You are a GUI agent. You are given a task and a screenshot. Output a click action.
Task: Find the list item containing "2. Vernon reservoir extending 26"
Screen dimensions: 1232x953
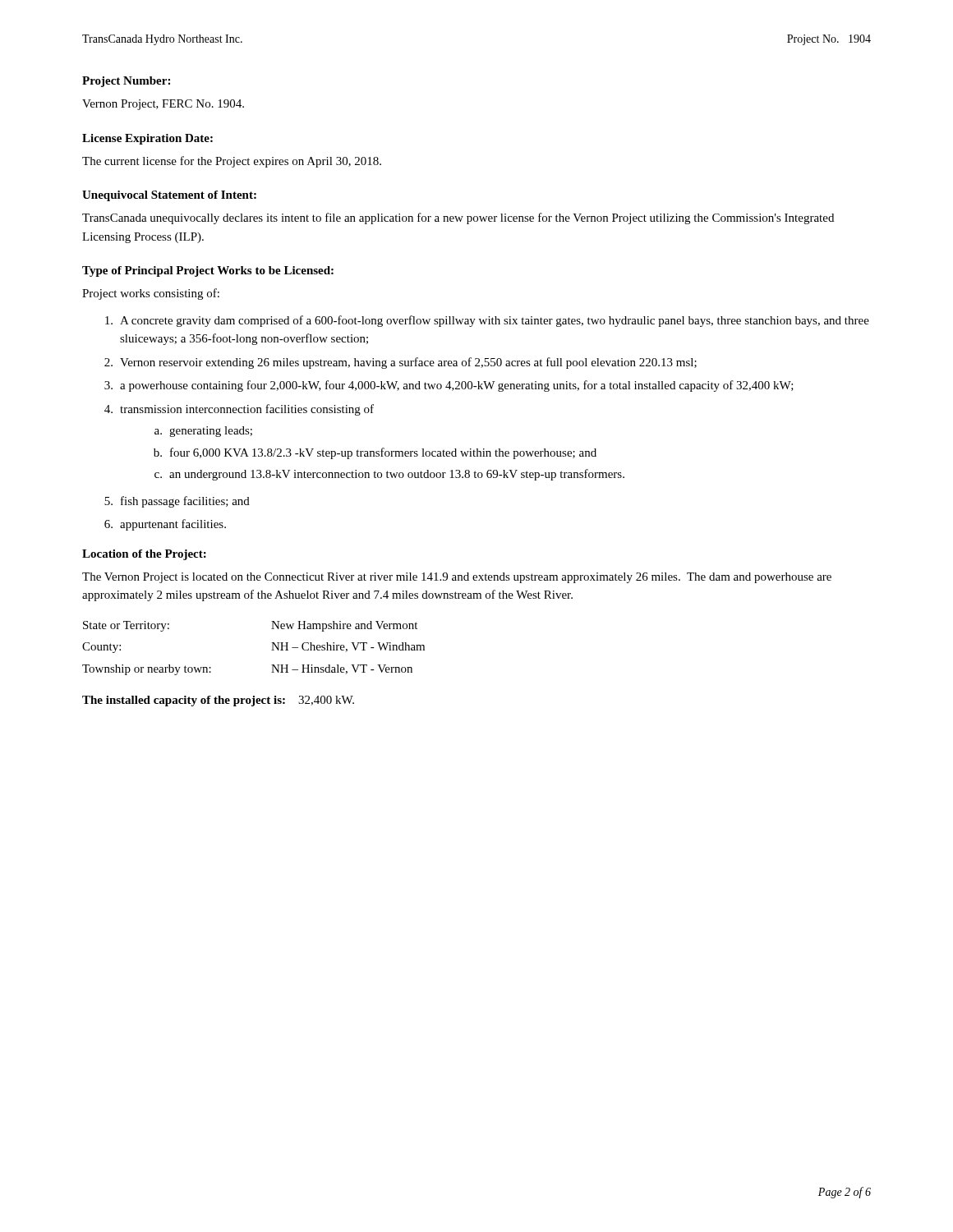click(476, 362)
